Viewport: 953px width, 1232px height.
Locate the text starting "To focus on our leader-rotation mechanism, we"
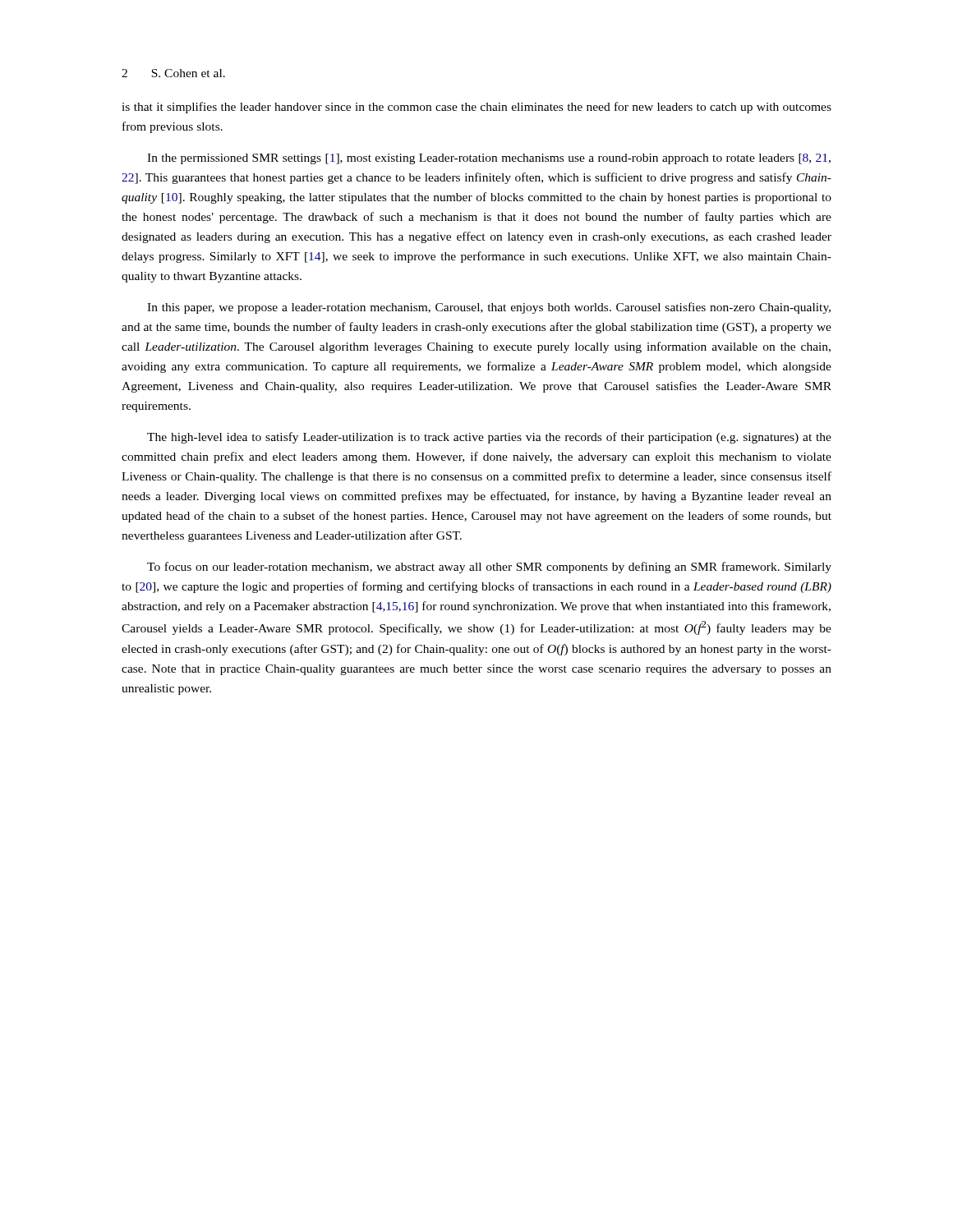pos(476,627)
